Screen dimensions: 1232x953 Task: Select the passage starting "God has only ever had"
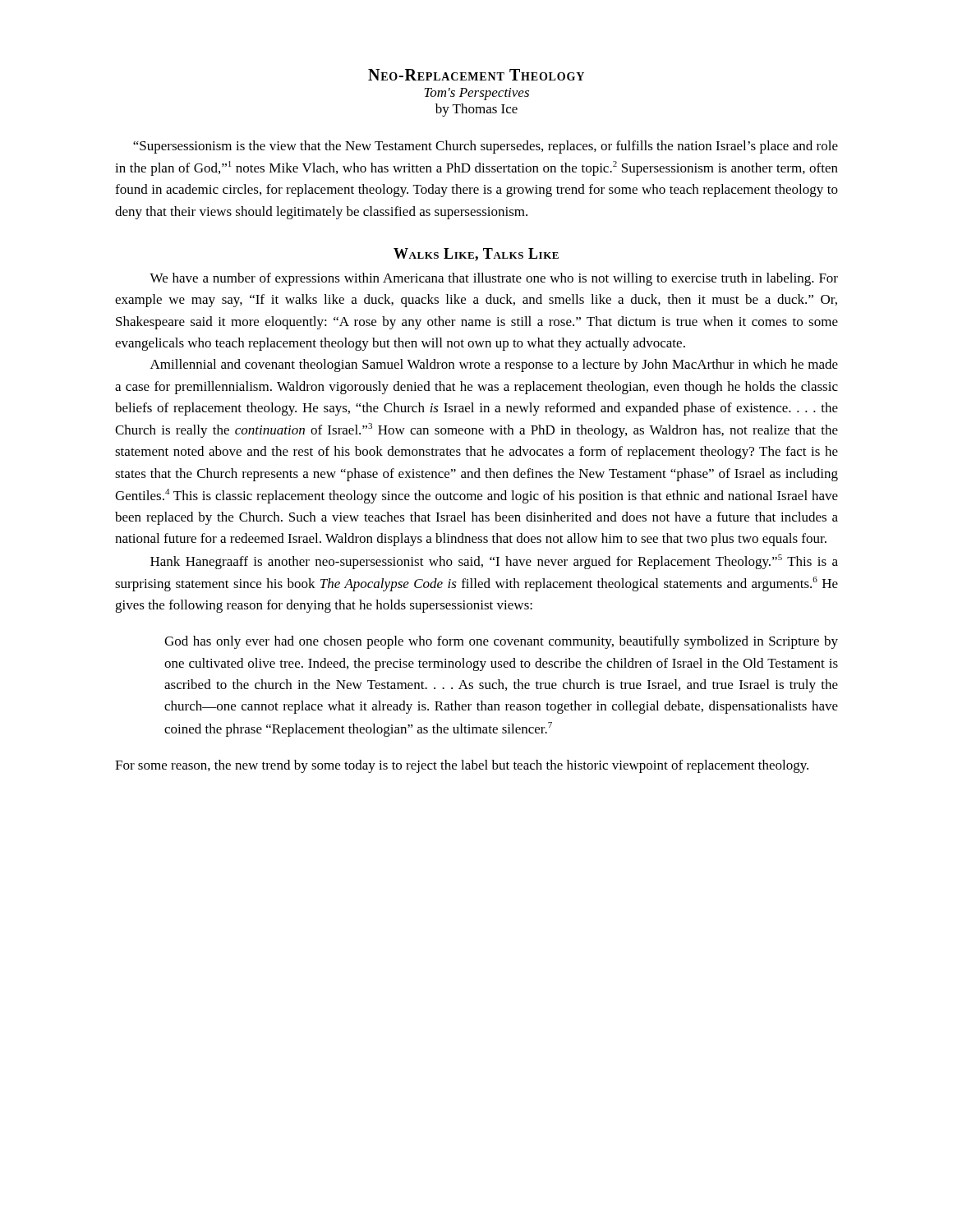pos(501,685)
